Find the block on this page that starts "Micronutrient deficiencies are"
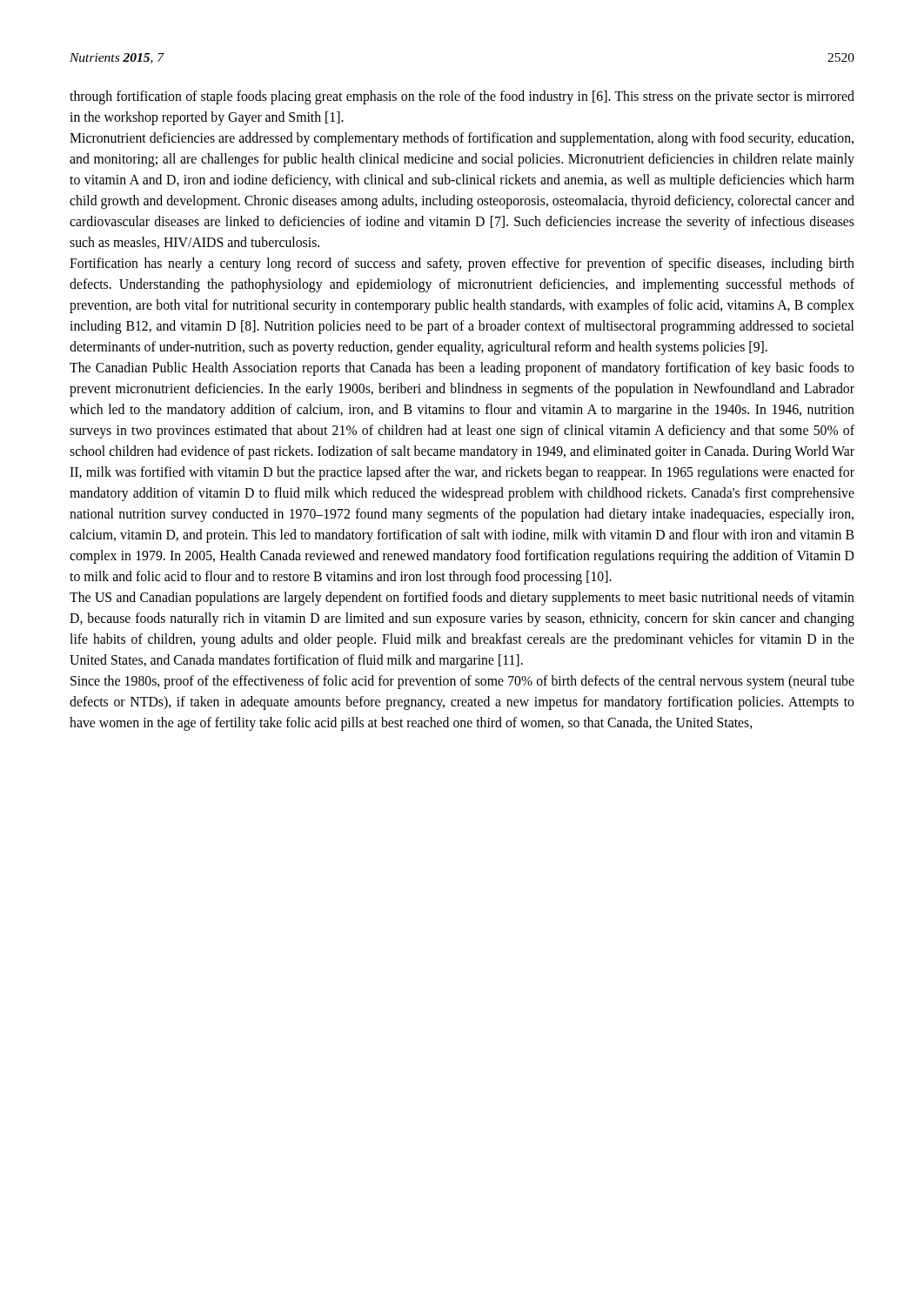The width and height of the screenshot is (924, 1305). pyautogui.click(x=462, y=190)
